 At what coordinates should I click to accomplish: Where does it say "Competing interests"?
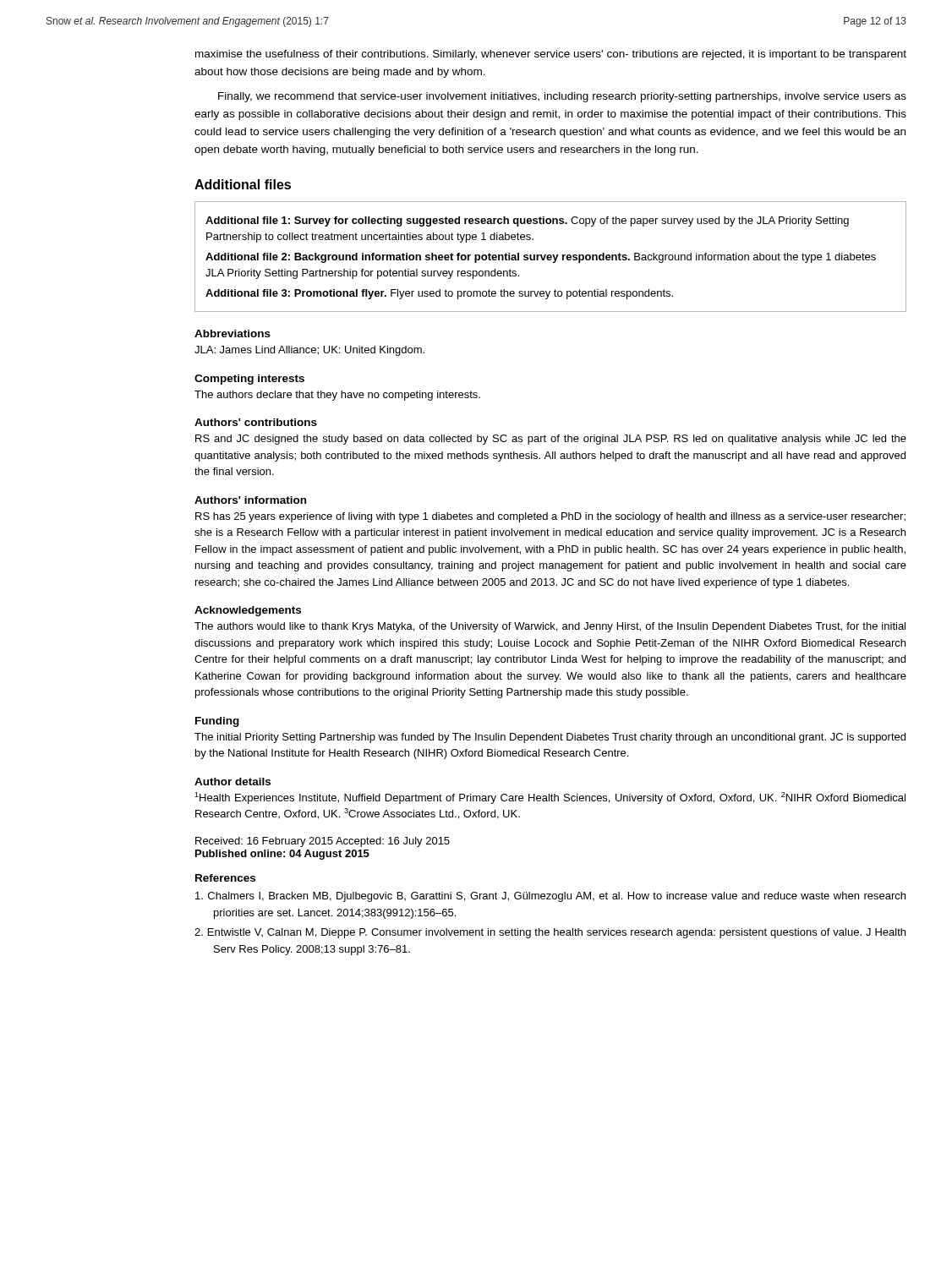coord(250,378)
